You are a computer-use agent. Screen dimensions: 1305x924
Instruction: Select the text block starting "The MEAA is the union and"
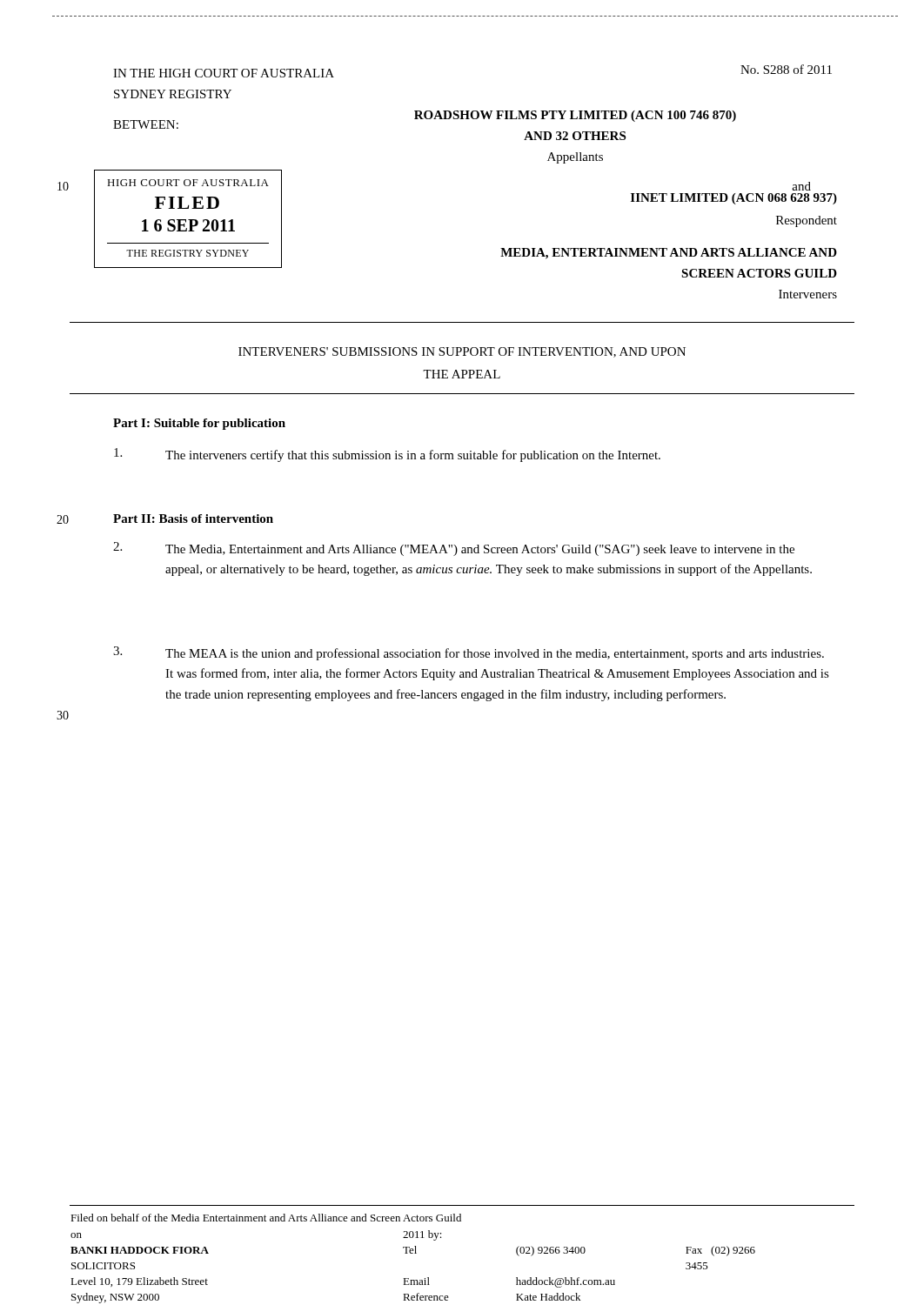click(x=497, y=674)
